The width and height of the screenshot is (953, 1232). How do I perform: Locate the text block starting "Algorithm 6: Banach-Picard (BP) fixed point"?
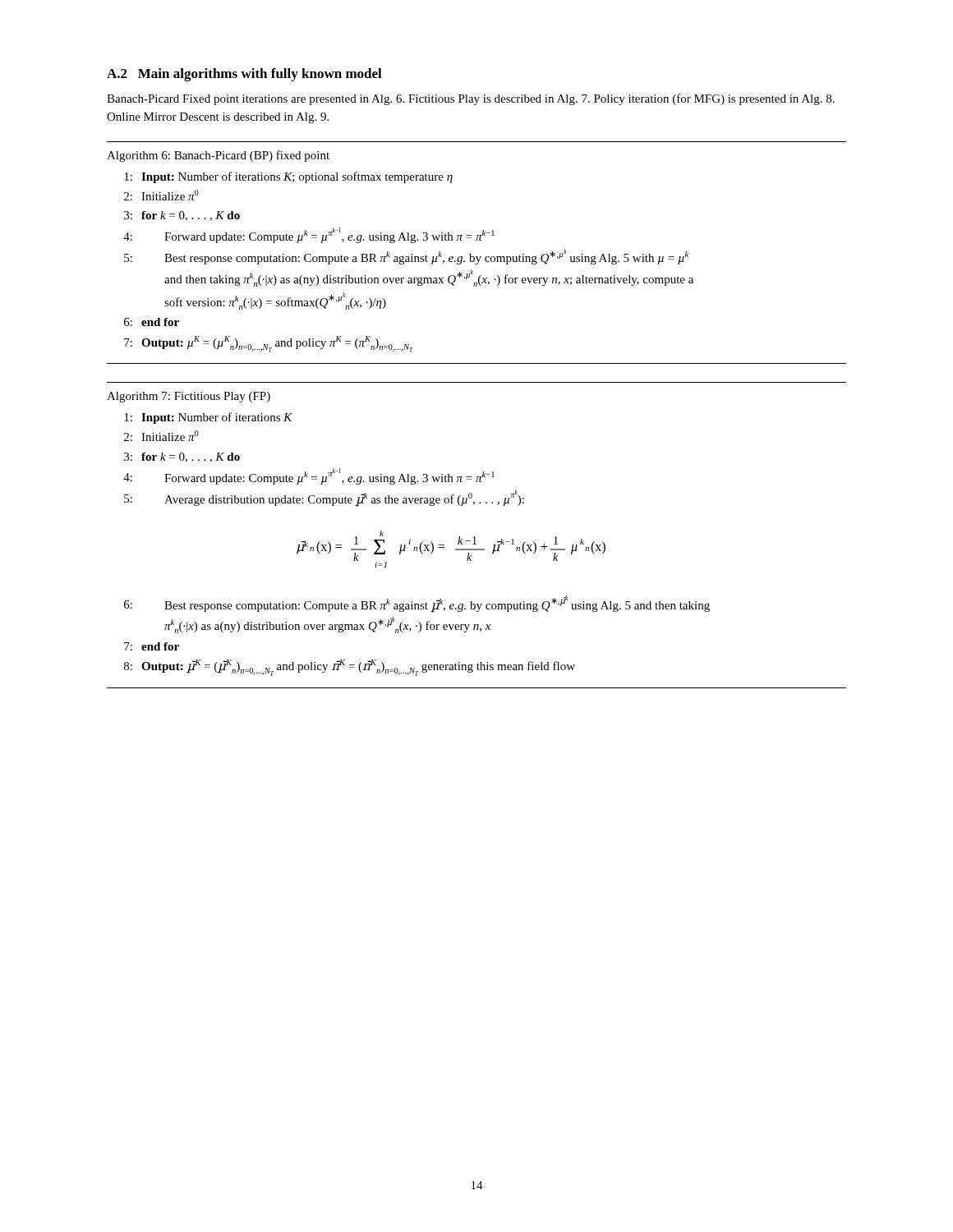click(476, 252)
